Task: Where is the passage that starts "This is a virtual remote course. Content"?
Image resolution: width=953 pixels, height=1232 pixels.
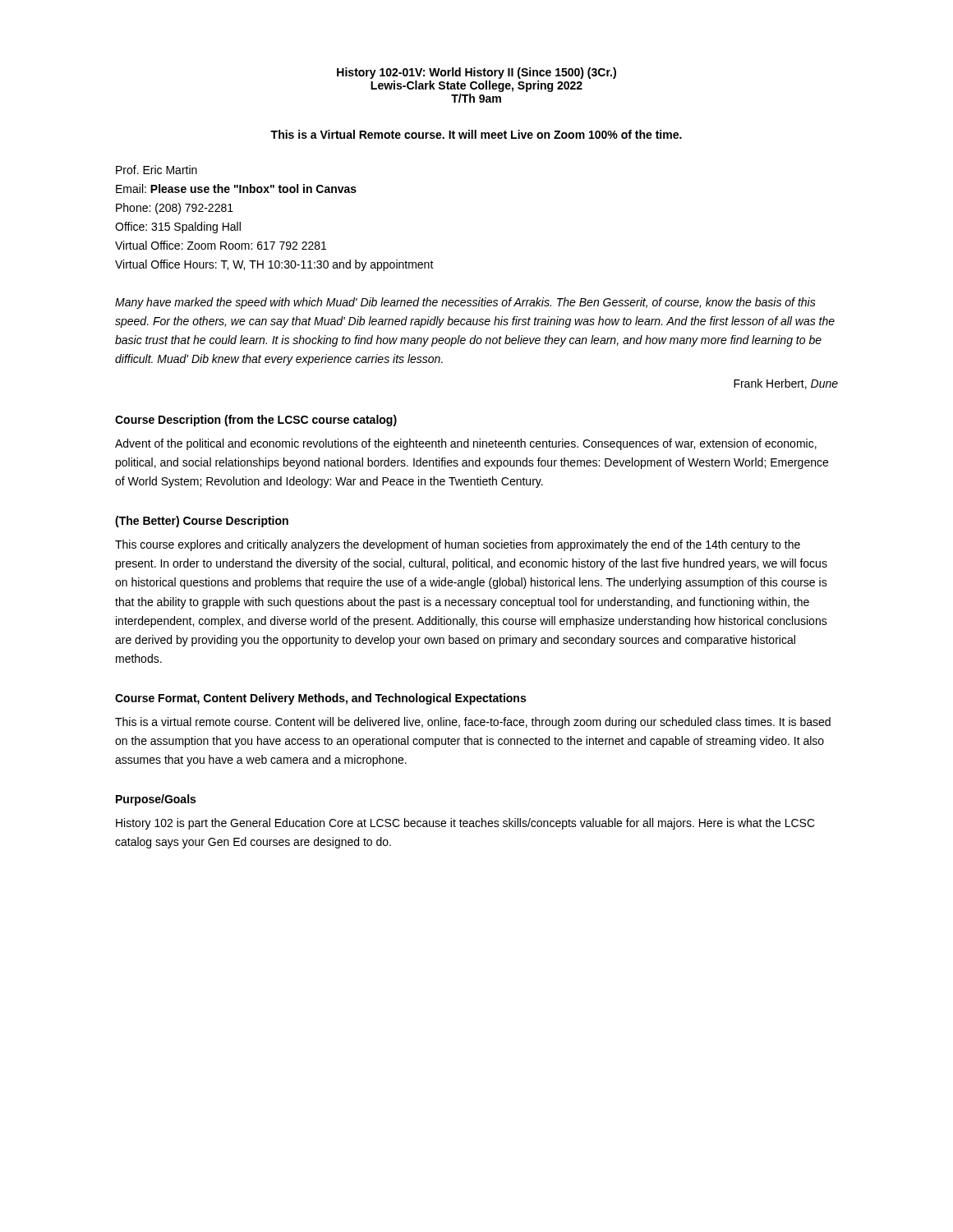Action: 473,741
